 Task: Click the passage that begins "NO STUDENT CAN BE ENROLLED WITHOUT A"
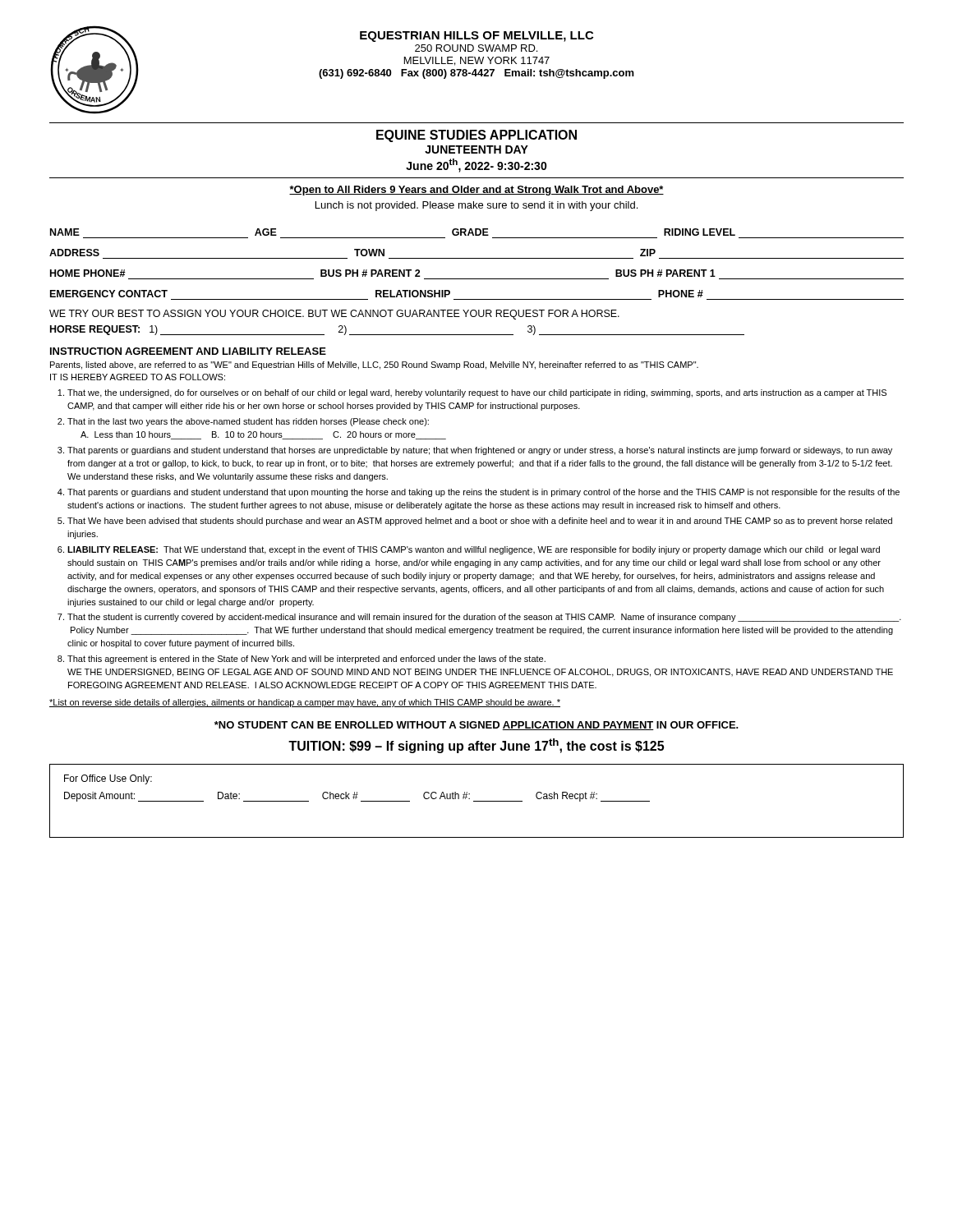pos(476,725)
